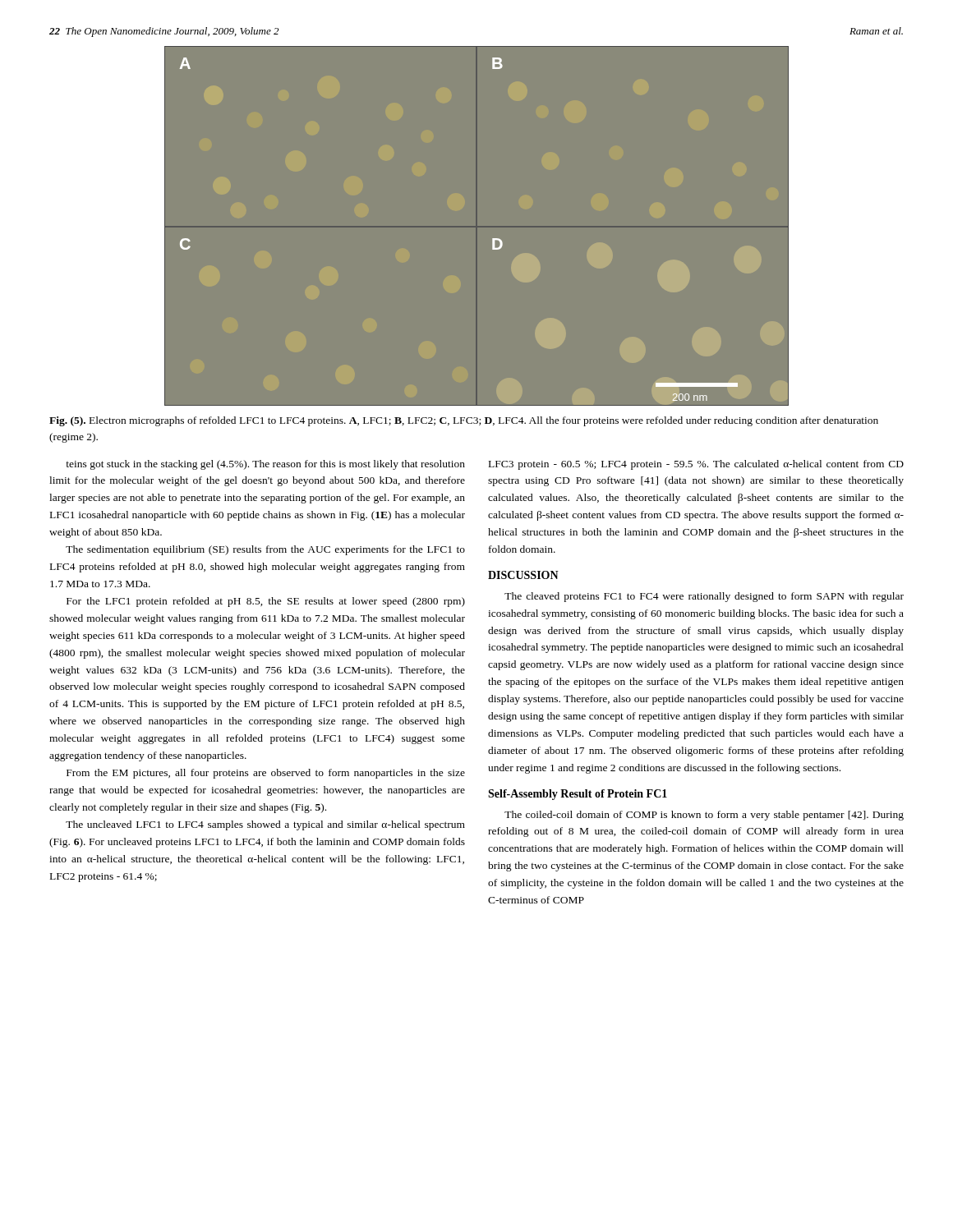Locate the block of text that opens with "The uncleaved LFC1 to LFC4 samples"
The width and height of the screenshot is (953, 1232).
[257, 851]
